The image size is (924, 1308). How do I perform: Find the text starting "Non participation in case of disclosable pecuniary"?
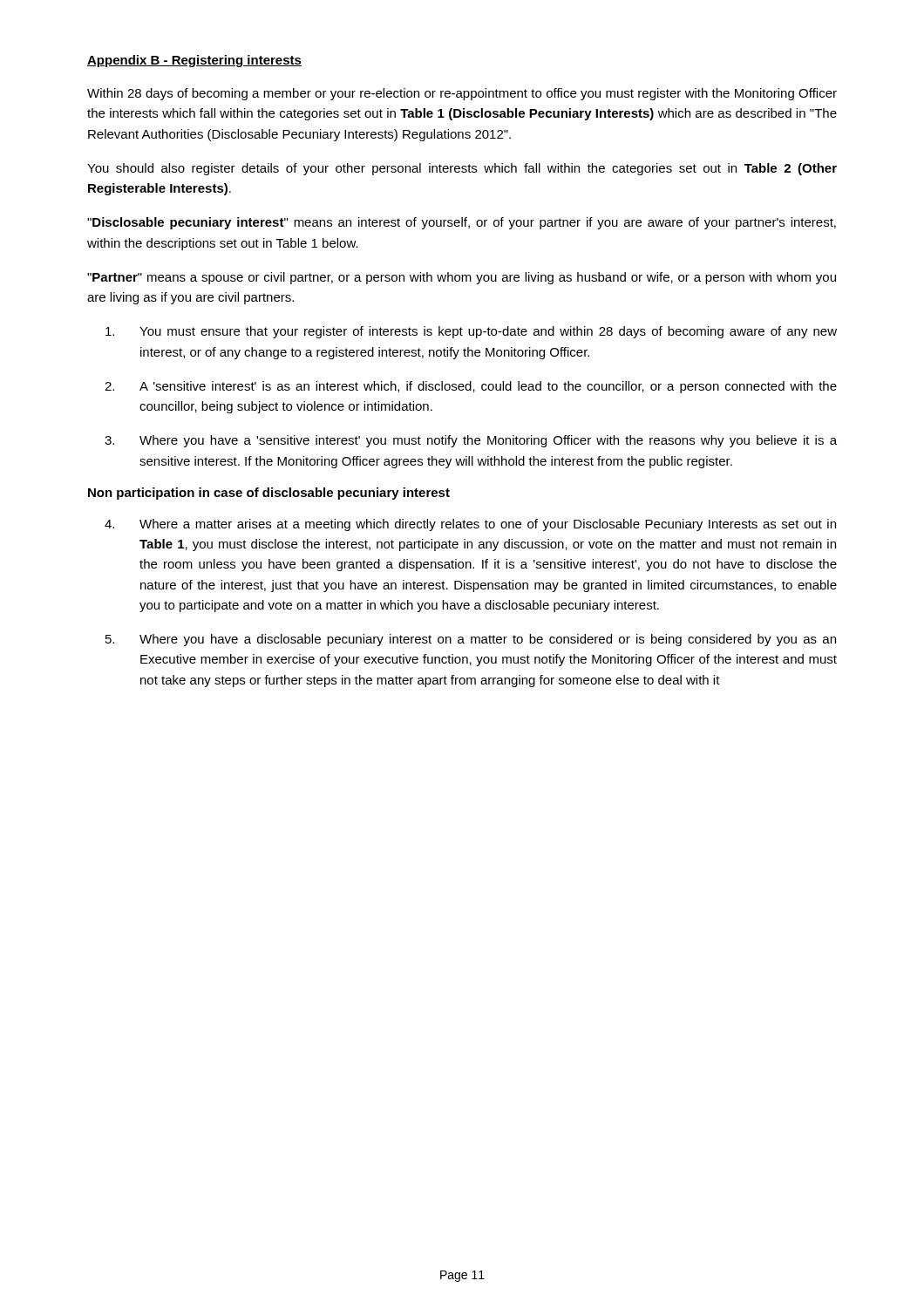tap(268, 492)
